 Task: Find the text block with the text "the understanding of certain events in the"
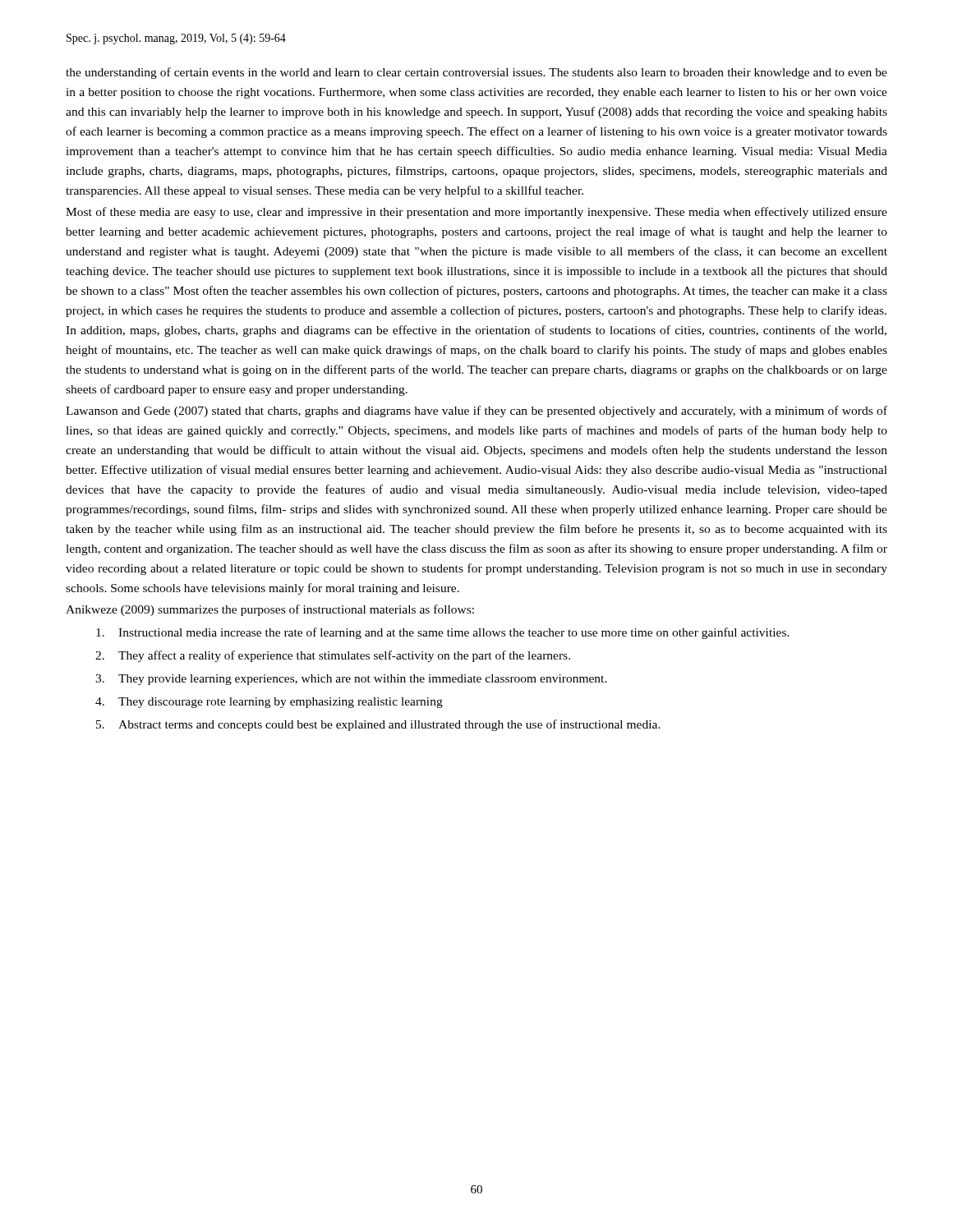click(x=476, y=131)
